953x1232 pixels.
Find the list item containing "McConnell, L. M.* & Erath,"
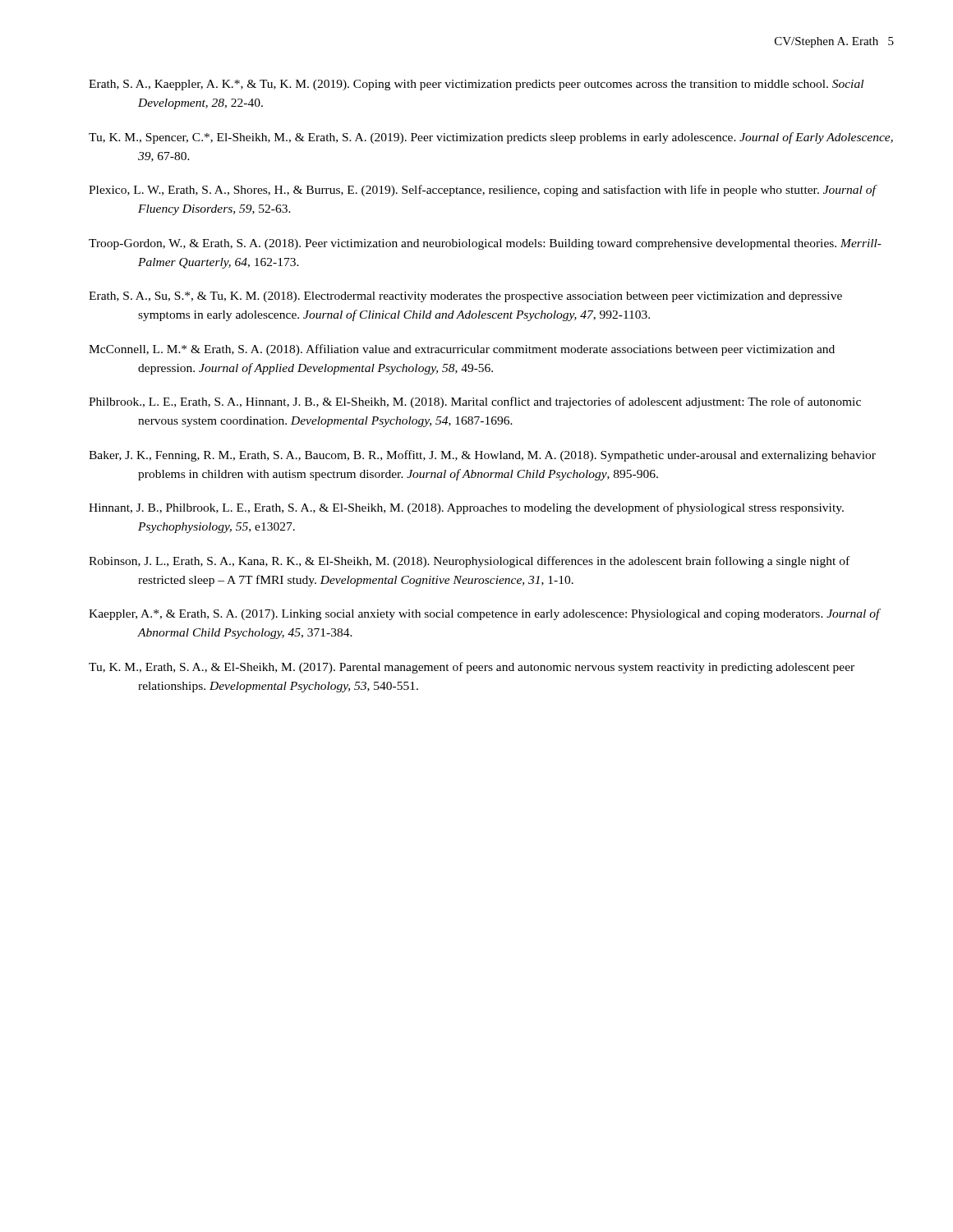[491, 358]
